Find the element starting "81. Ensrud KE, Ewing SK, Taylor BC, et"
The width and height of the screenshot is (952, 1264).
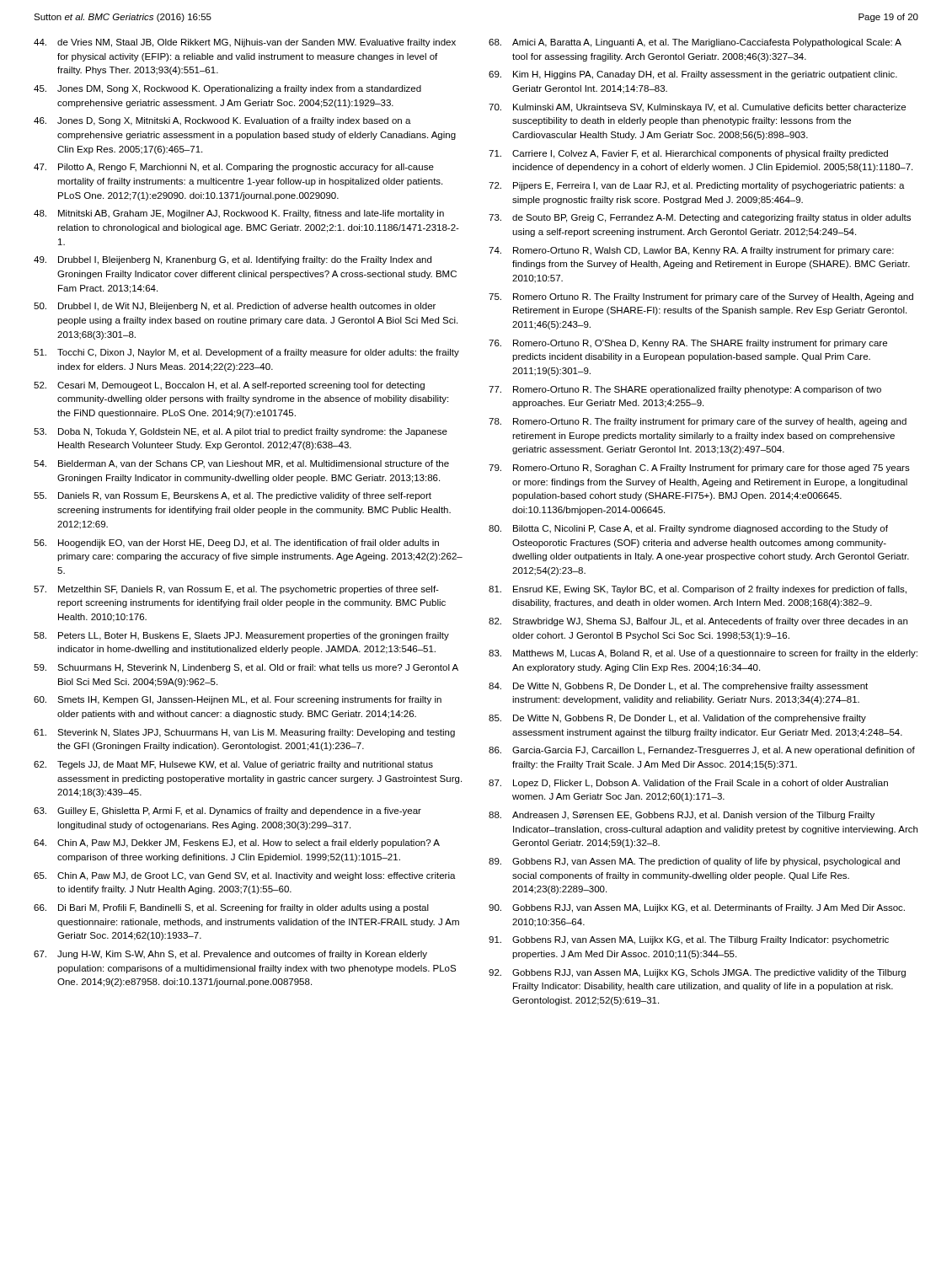(703, 596)
